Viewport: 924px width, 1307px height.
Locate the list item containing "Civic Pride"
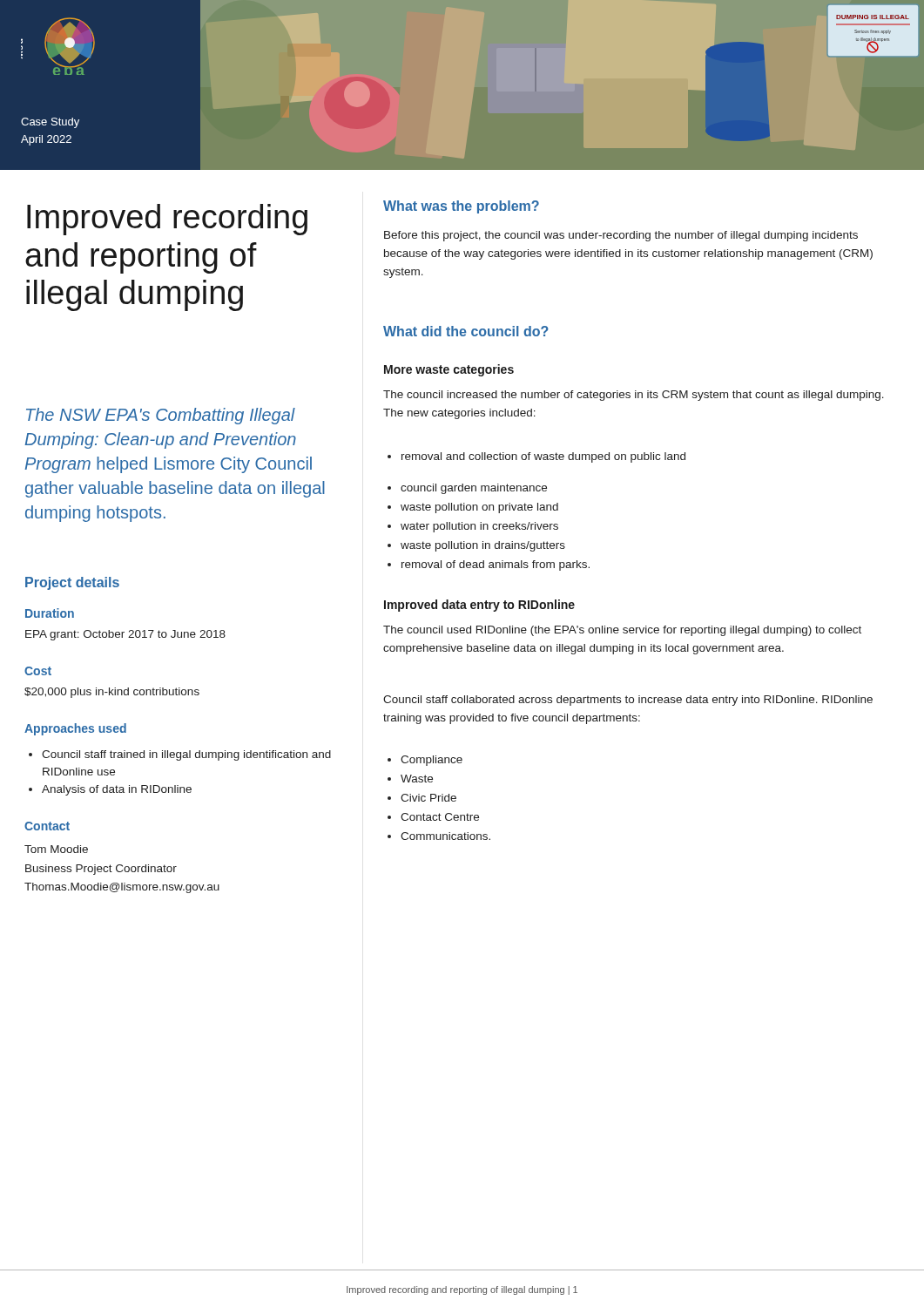(x=422, y=798)
